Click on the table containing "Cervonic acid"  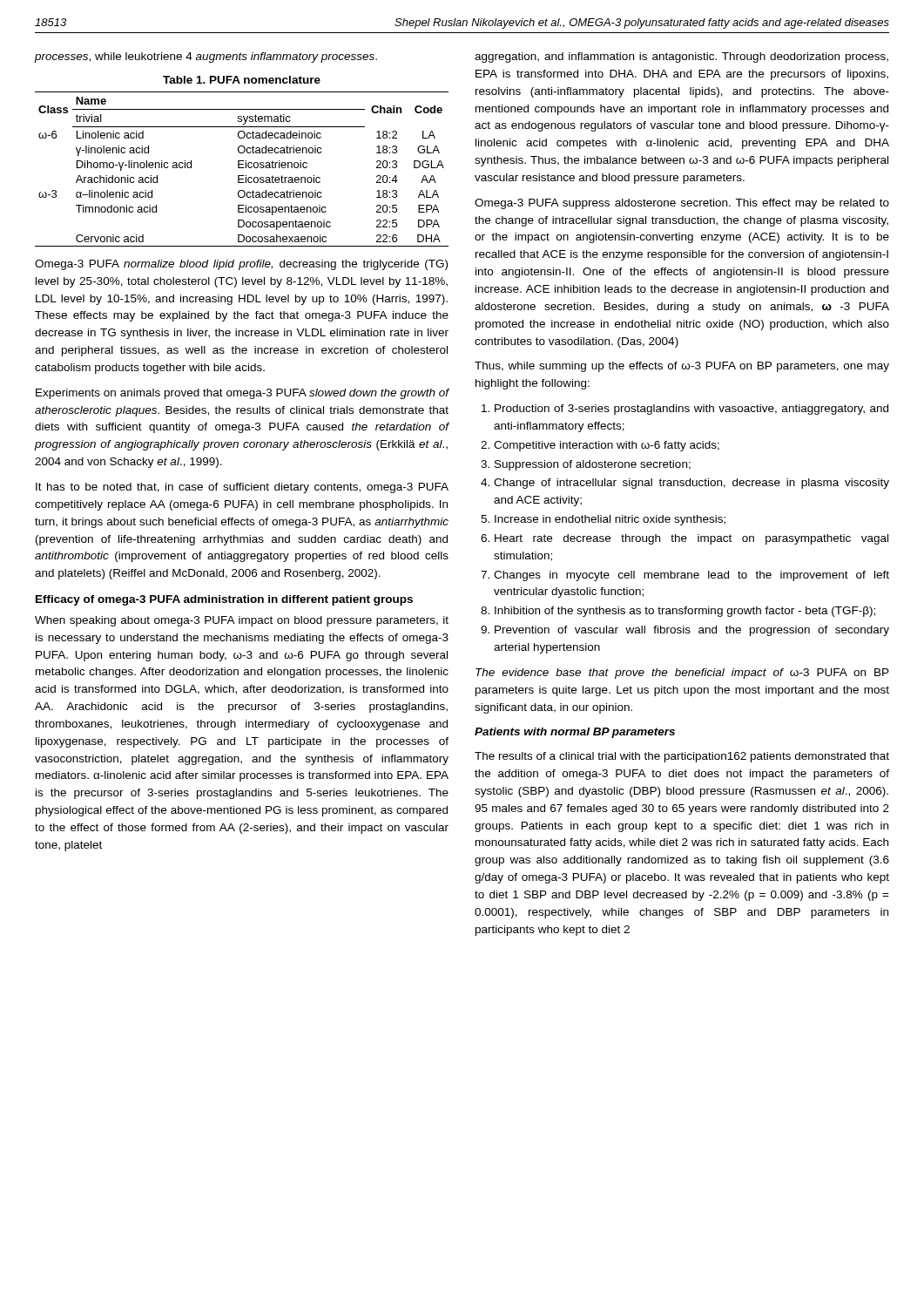point(242,160)
